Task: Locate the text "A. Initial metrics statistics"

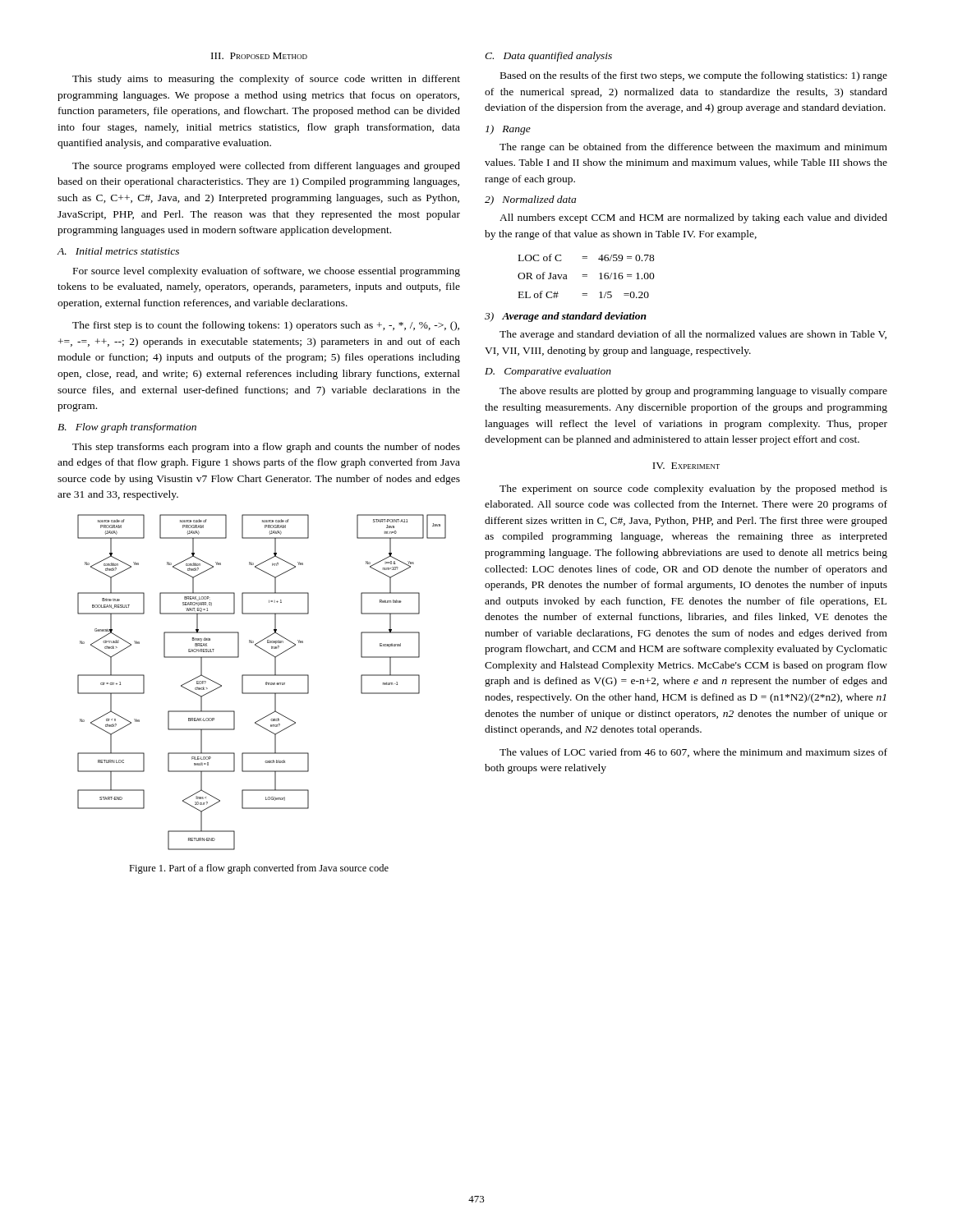Action: (x=119, y=251)
